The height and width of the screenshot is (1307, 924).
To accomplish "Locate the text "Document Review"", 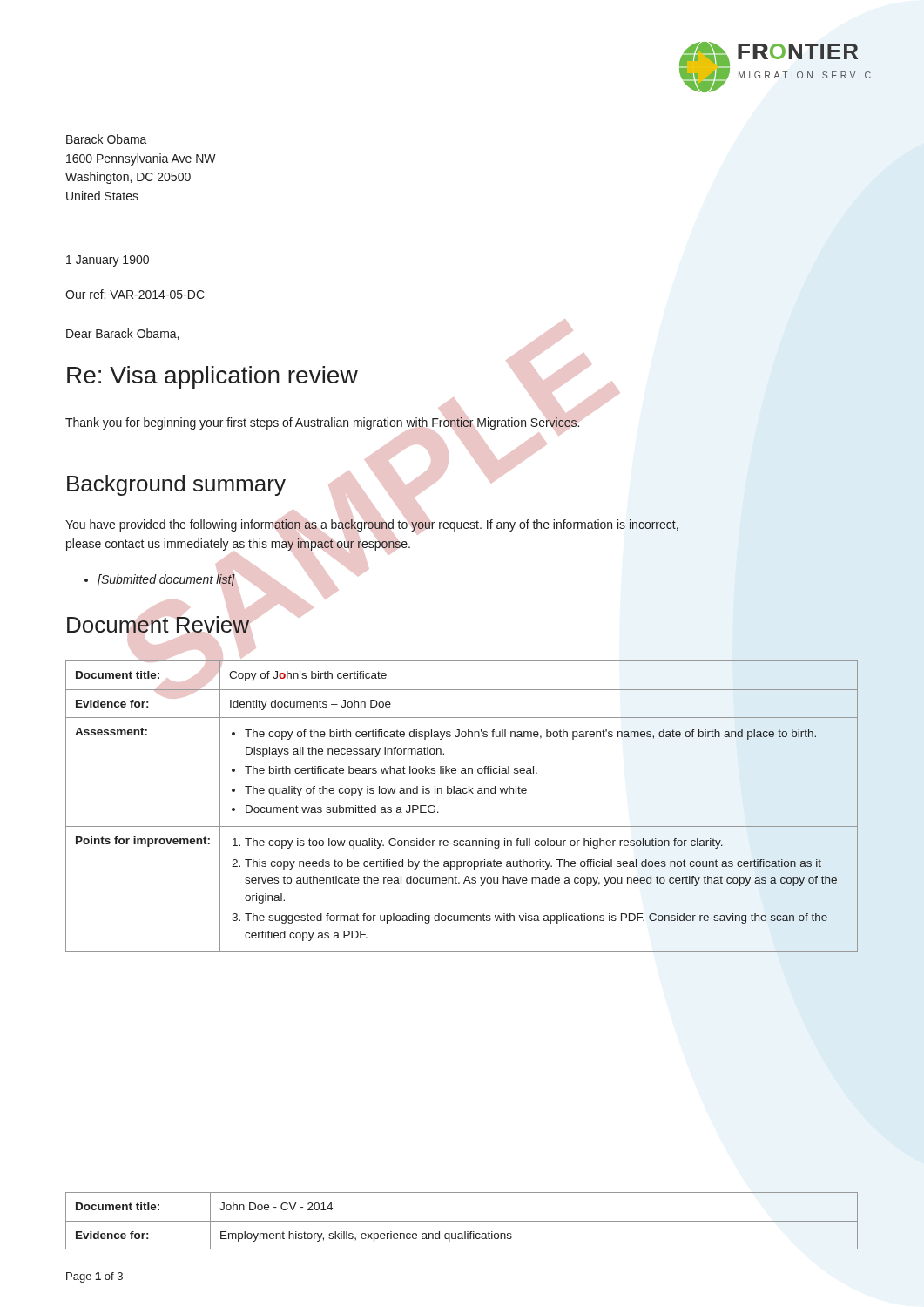I will click(157, 625).
